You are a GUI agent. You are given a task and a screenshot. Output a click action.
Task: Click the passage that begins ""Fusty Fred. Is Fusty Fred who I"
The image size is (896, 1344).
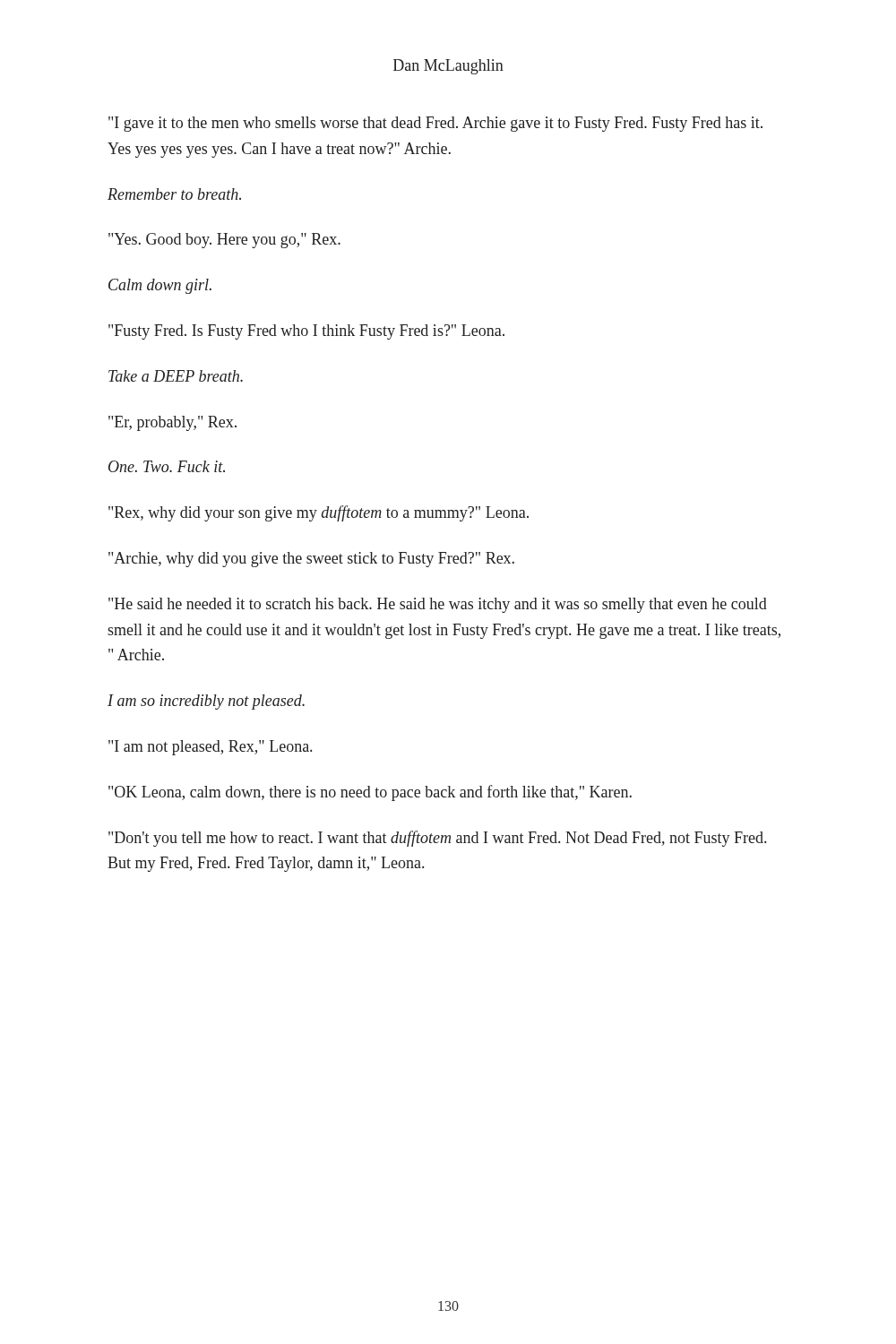coord(307,331)
